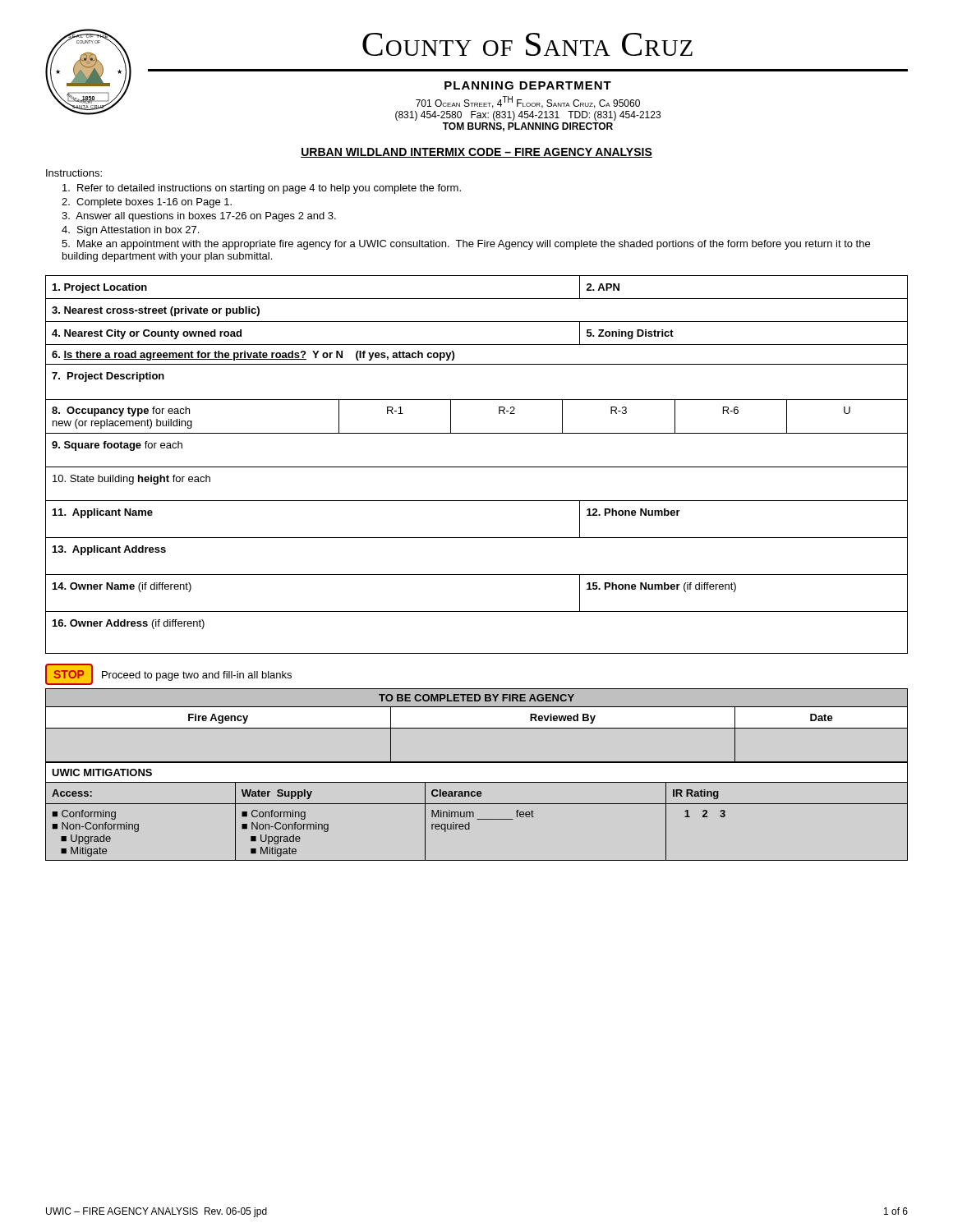953x1232 pixels.
Task: Select the table that reads "3. Nearest cross-street (private or"
Action: (x=476, y=464)
